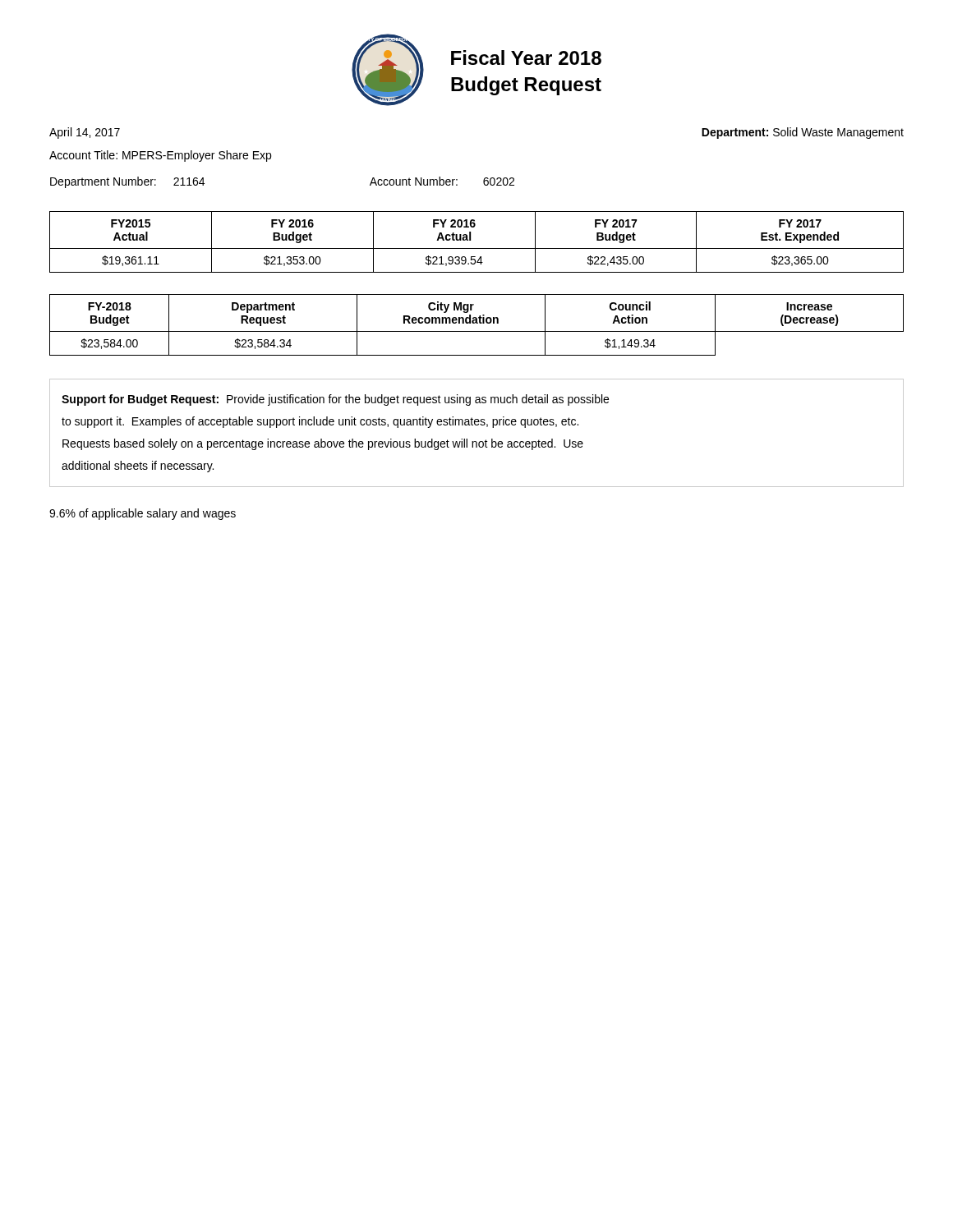Locate the logo

click(400, 71)
